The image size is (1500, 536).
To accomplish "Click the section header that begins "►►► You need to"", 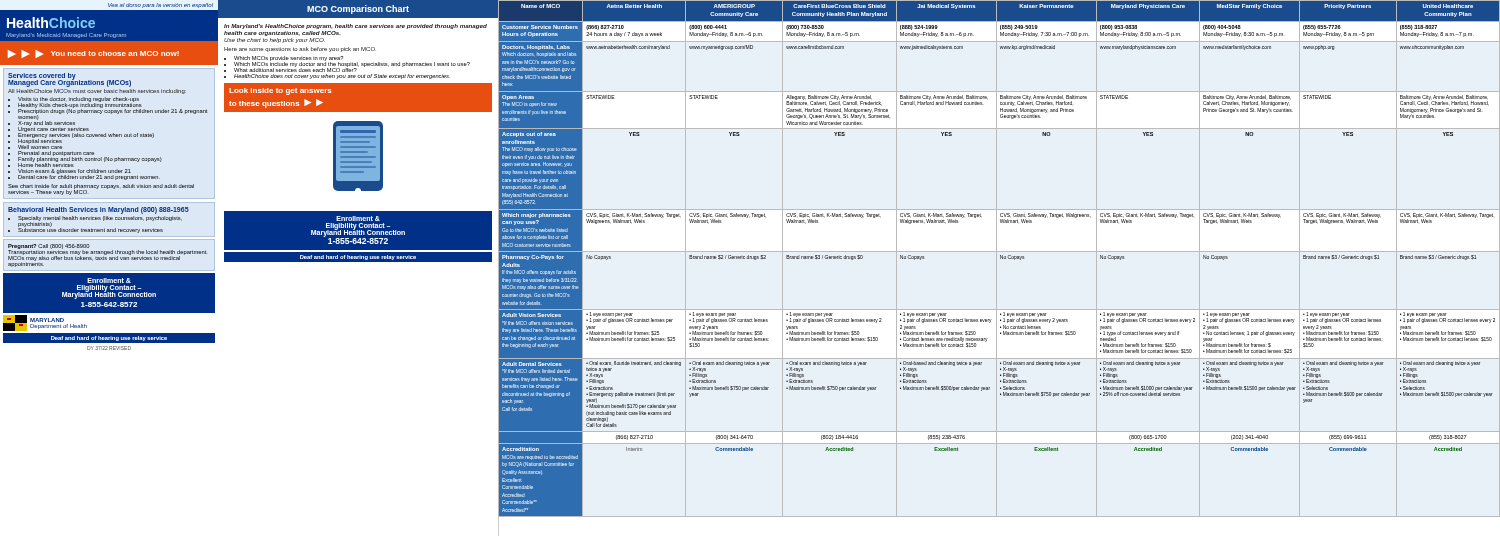I will (x=92, y=53).
